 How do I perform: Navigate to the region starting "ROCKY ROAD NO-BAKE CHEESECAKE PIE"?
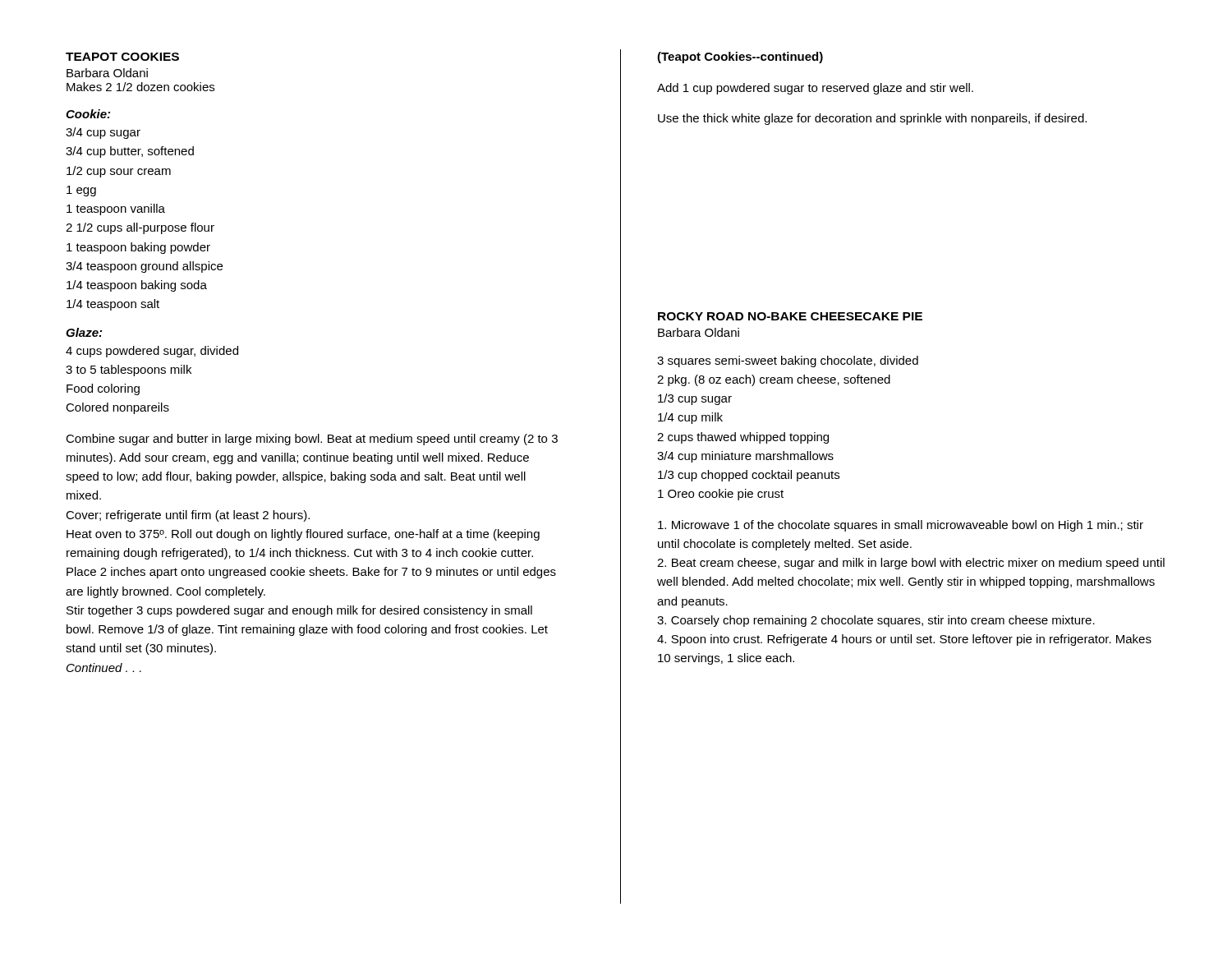point(790,315)
